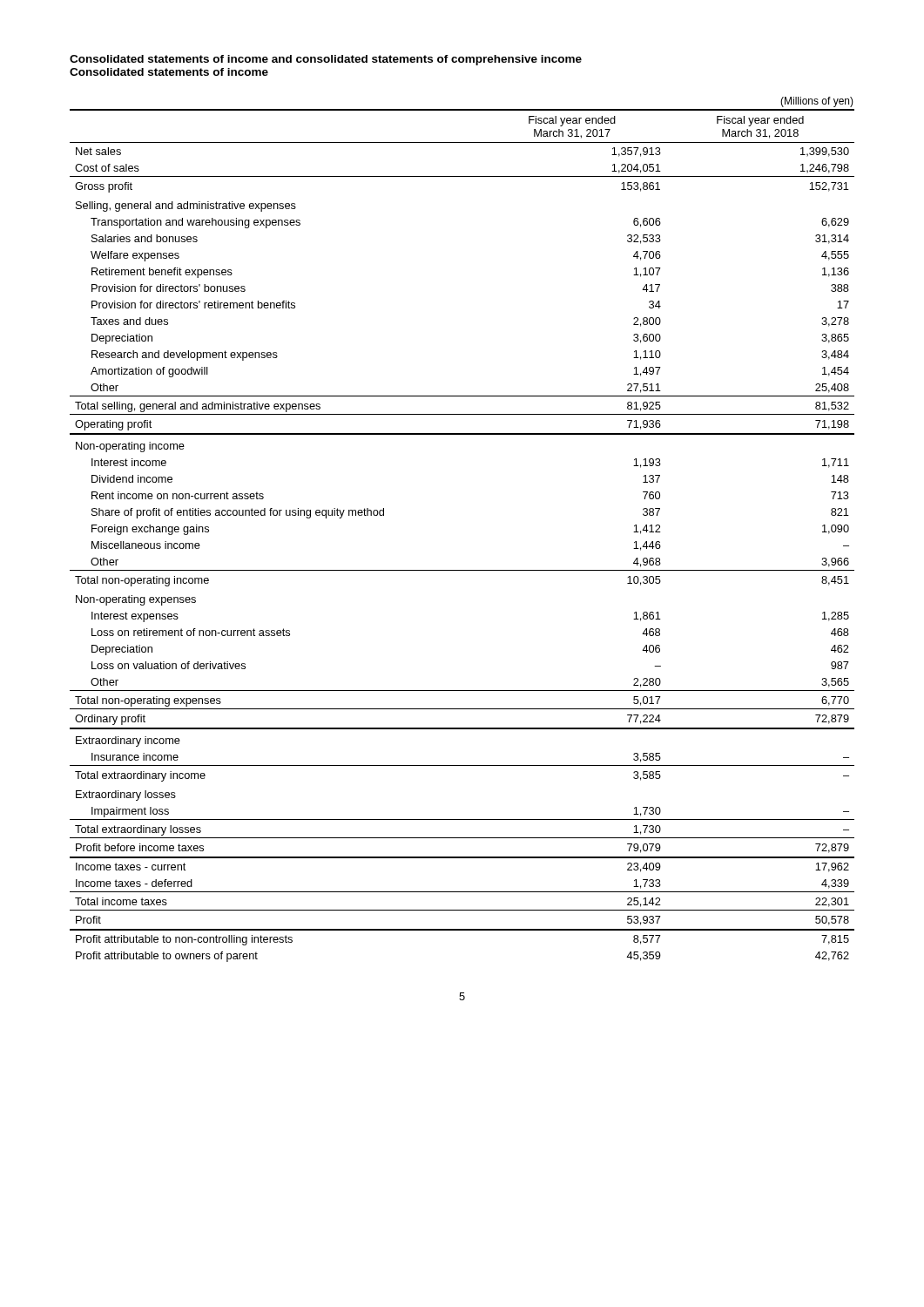The height and width of the screenshot is (1307, 924).
Task: Find the table that mentions "Transportation and warehousing expenses"
Action: click(462, 549)
